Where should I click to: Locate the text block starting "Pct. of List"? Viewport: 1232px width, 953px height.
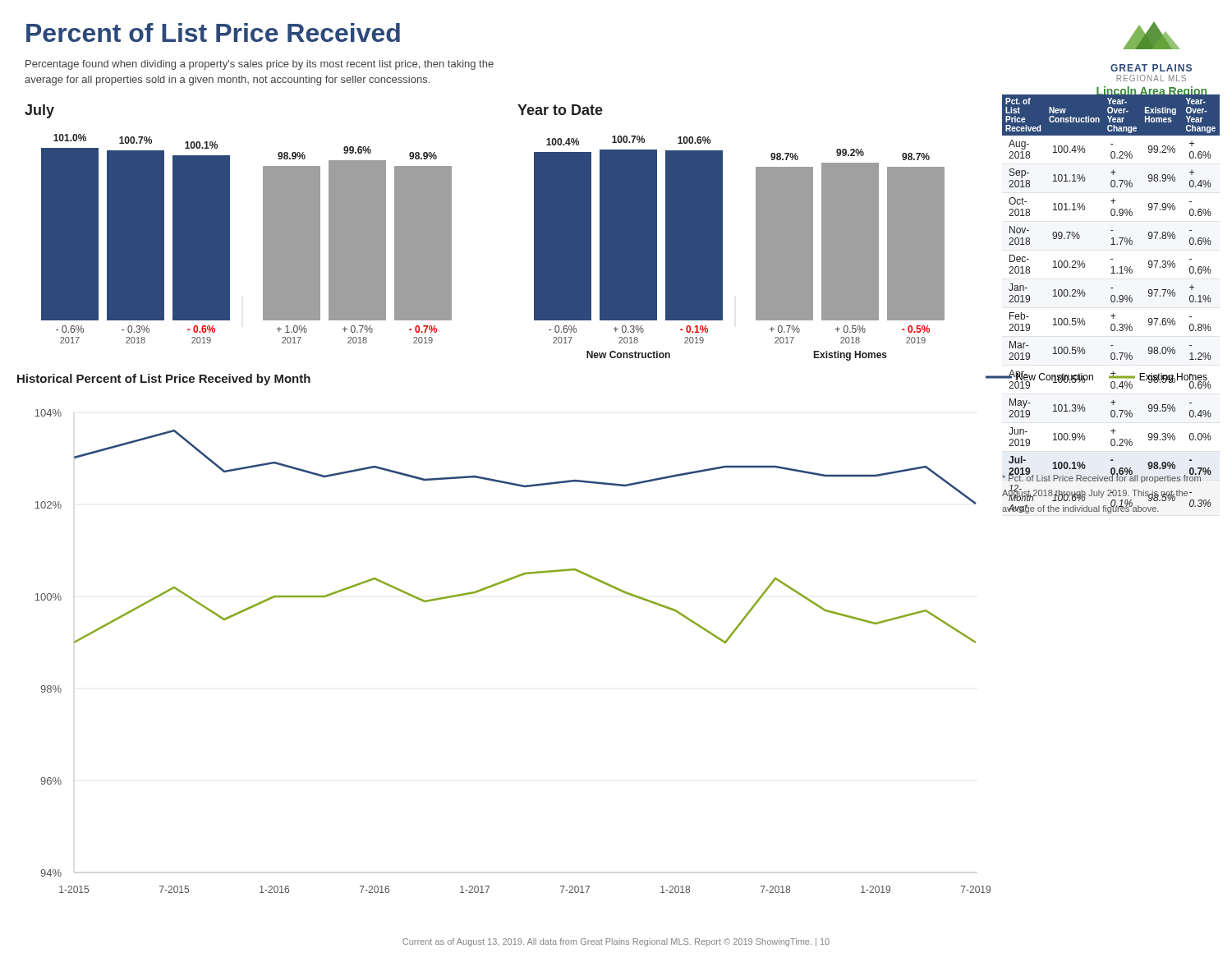click(1102, 493)
